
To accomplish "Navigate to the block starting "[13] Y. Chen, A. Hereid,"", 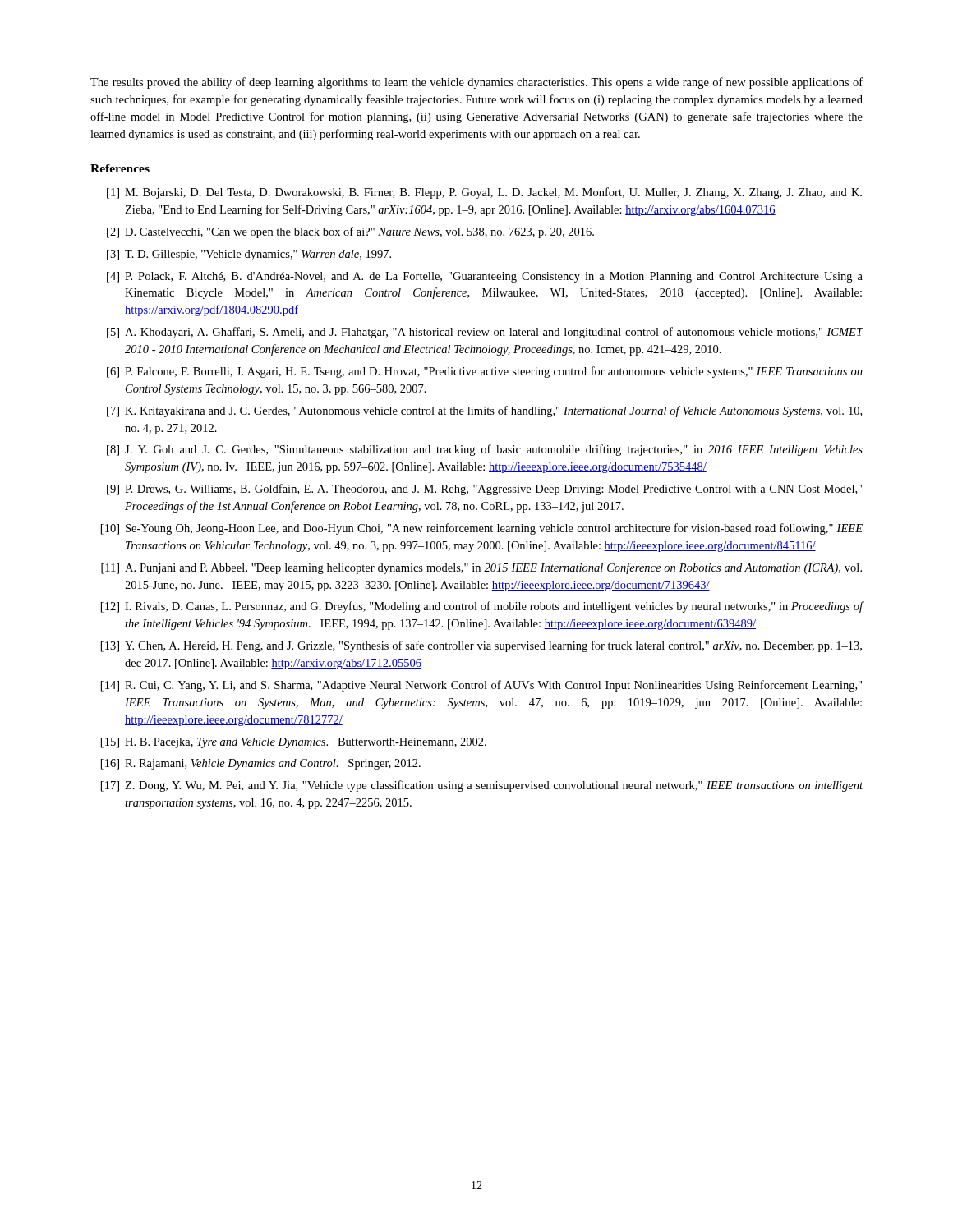I will [x=476, y=655].
